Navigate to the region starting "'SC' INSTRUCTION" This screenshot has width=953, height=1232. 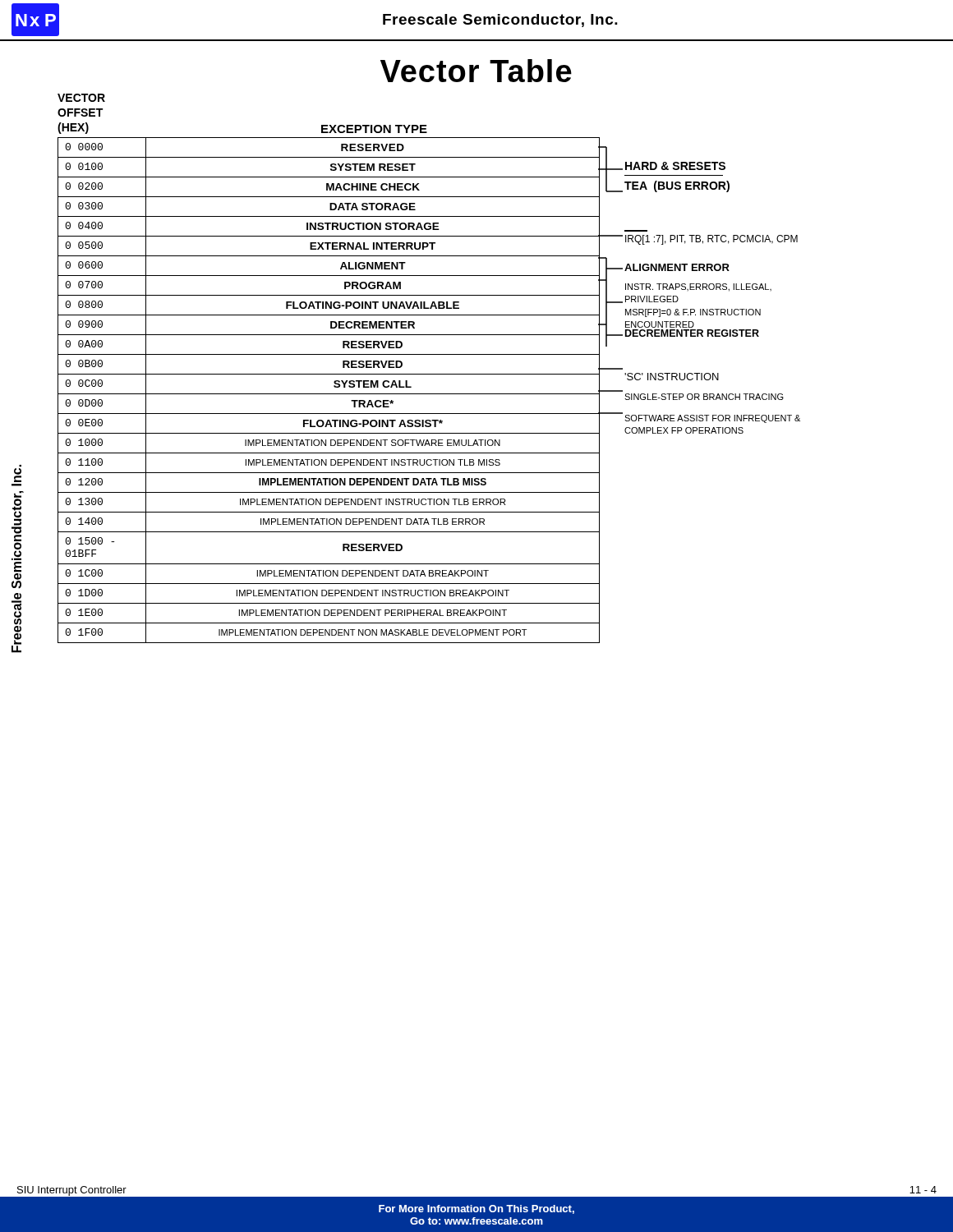672,377
